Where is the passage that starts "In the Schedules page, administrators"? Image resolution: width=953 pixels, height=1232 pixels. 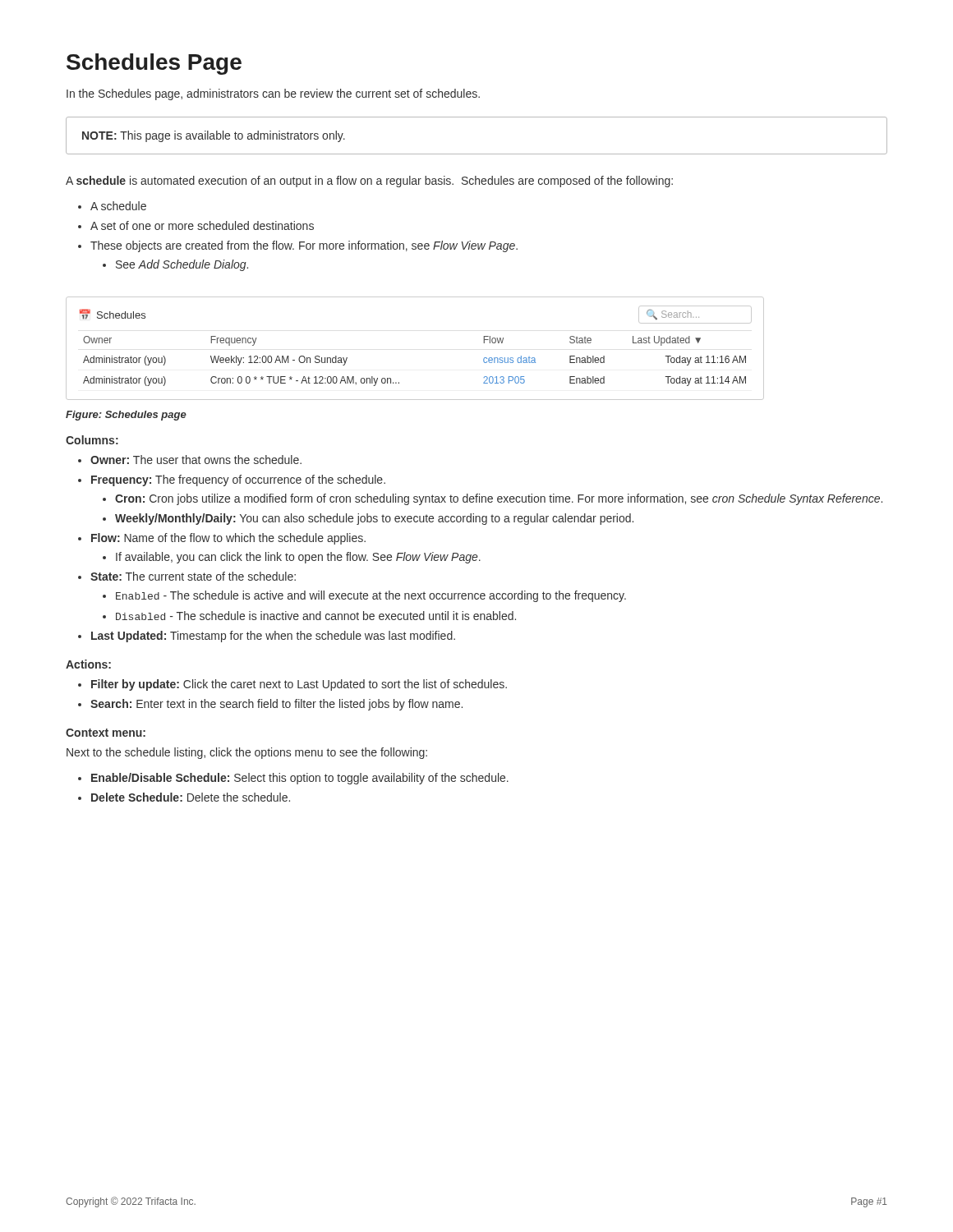click(273, 94)
